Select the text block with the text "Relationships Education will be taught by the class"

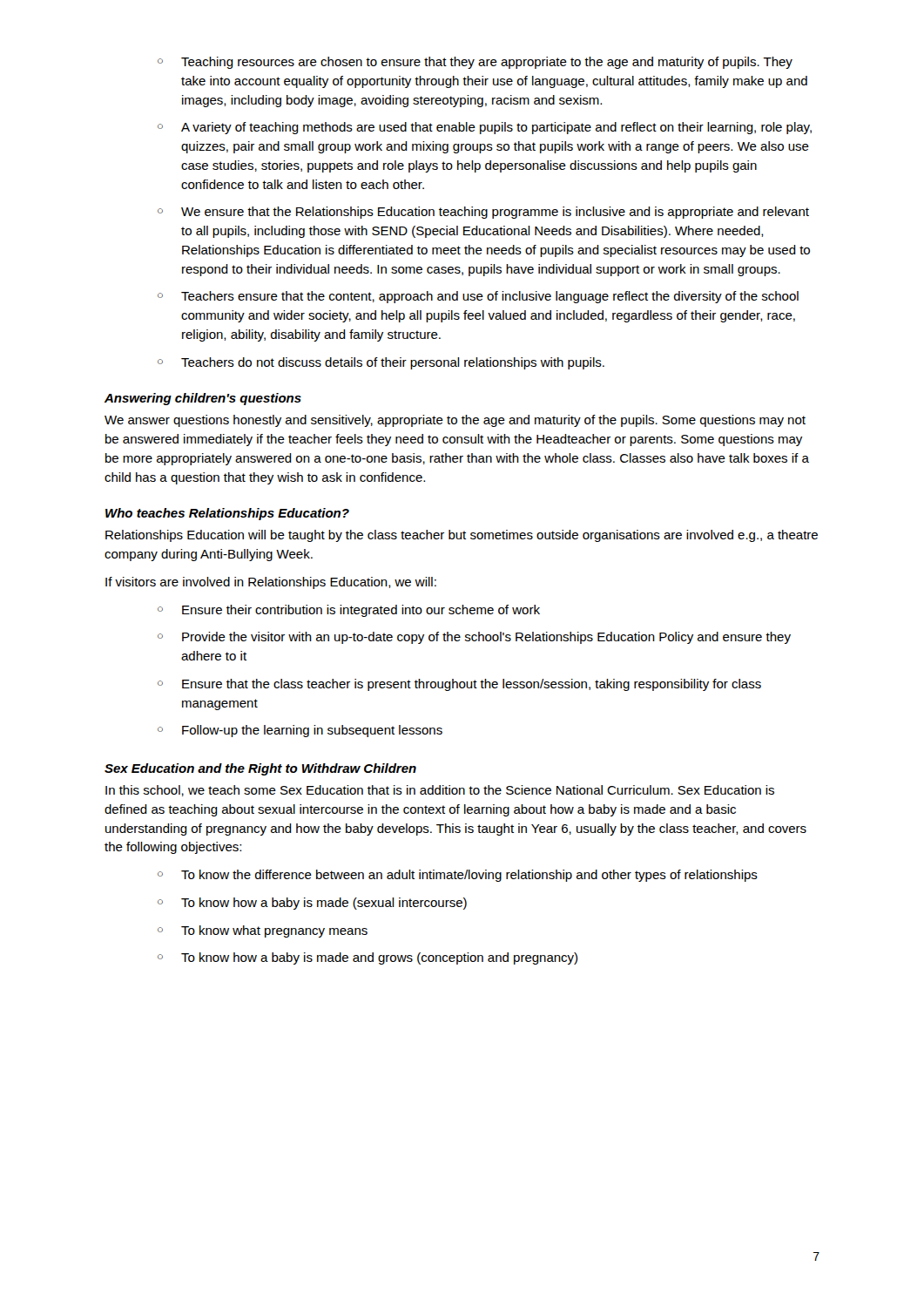461,544
